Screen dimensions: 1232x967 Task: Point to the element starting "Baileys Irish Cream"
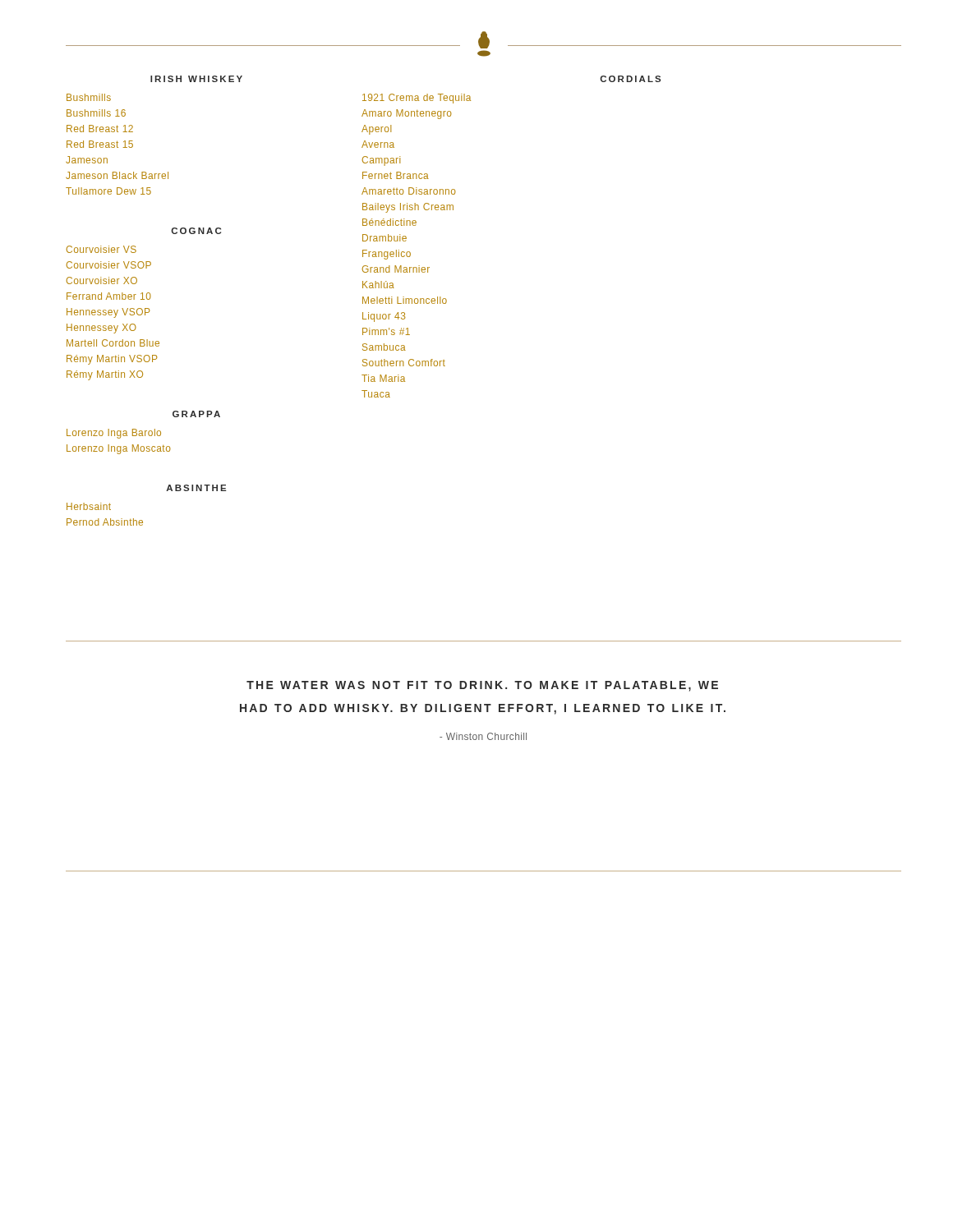coord(408,207)
